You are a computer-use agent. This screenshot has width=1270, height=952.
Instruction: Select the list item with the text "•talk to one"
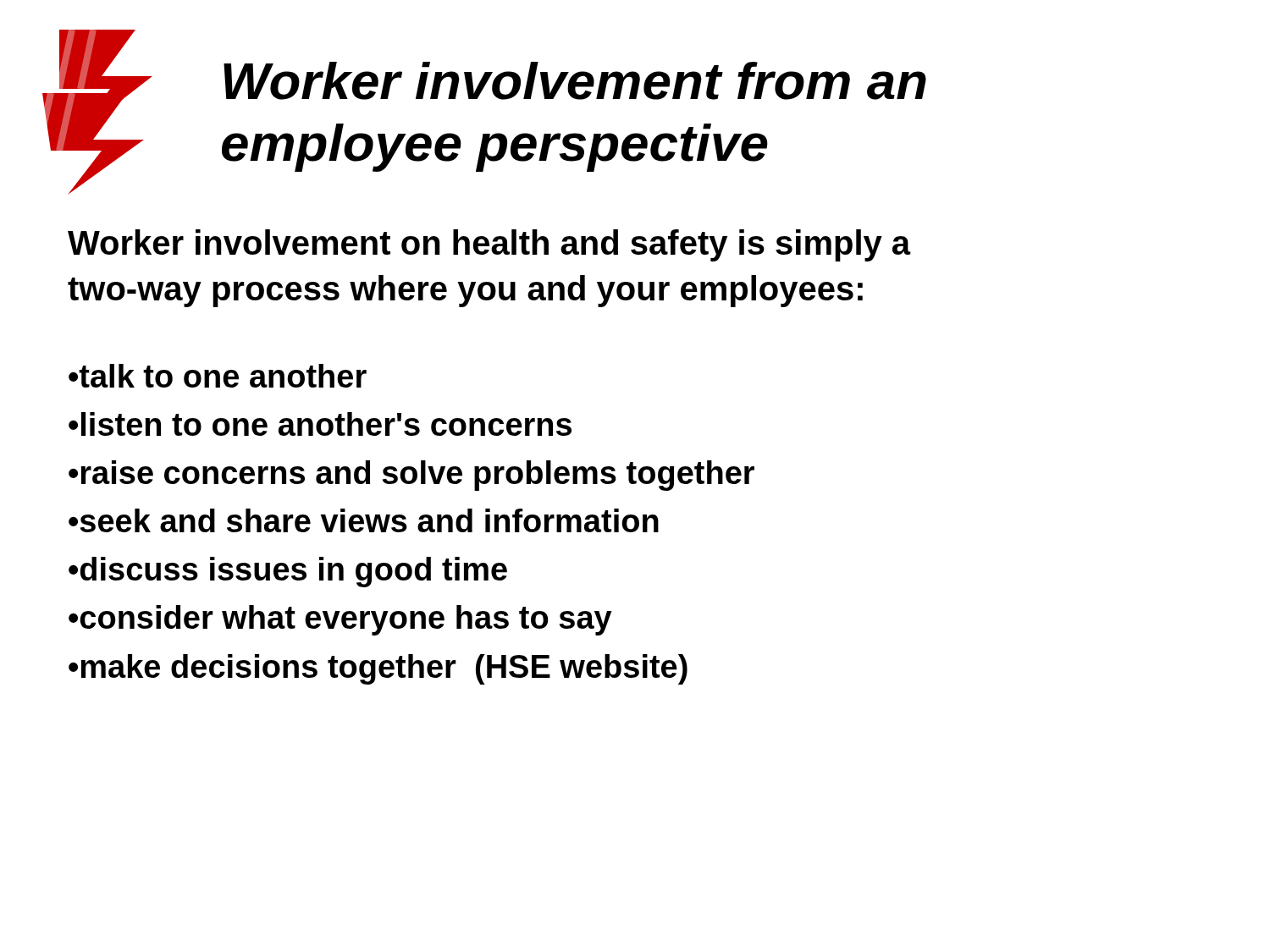[x=217, y=377]
